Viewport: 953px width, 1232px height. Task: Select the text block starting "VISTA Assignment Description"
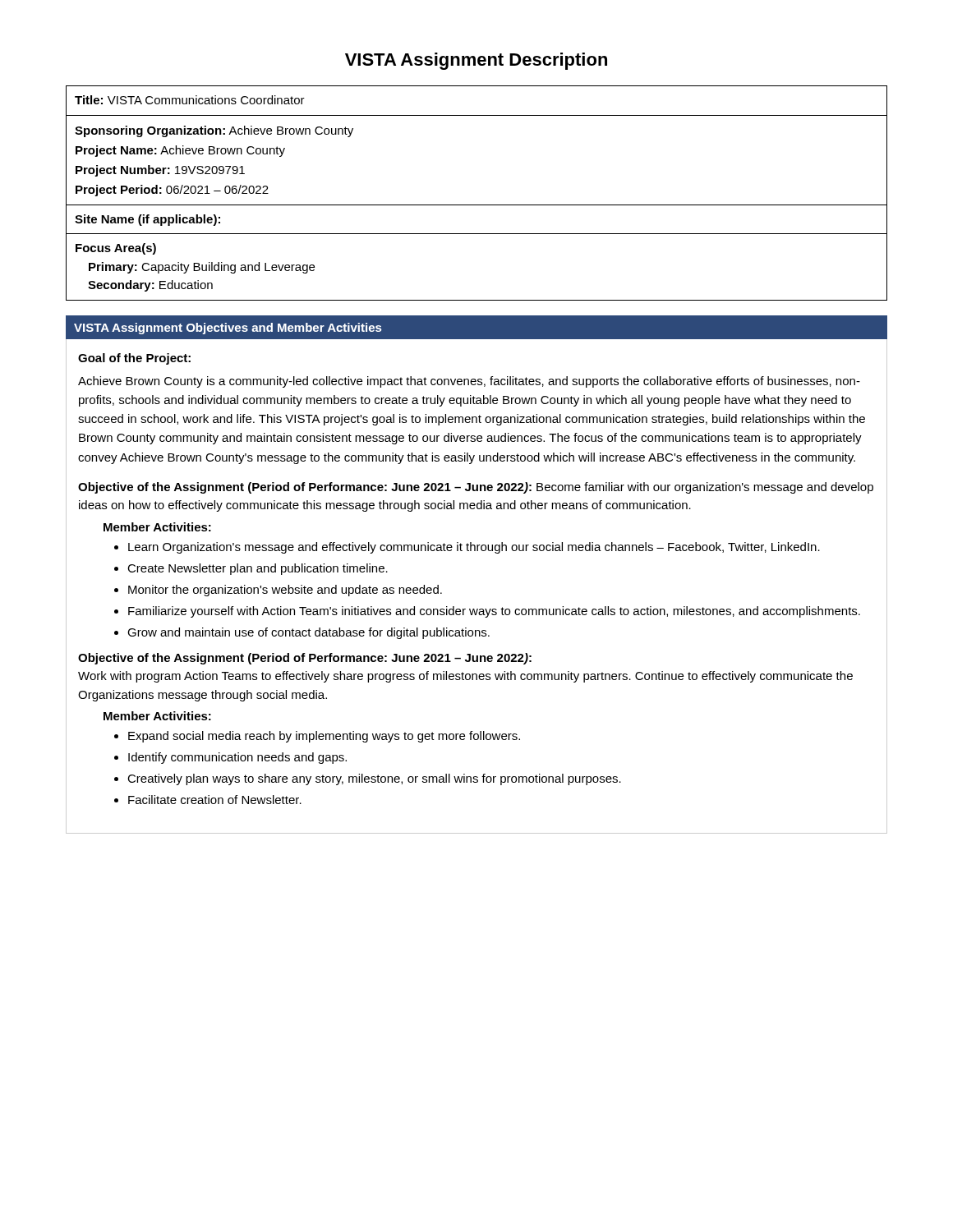[476, 60]
